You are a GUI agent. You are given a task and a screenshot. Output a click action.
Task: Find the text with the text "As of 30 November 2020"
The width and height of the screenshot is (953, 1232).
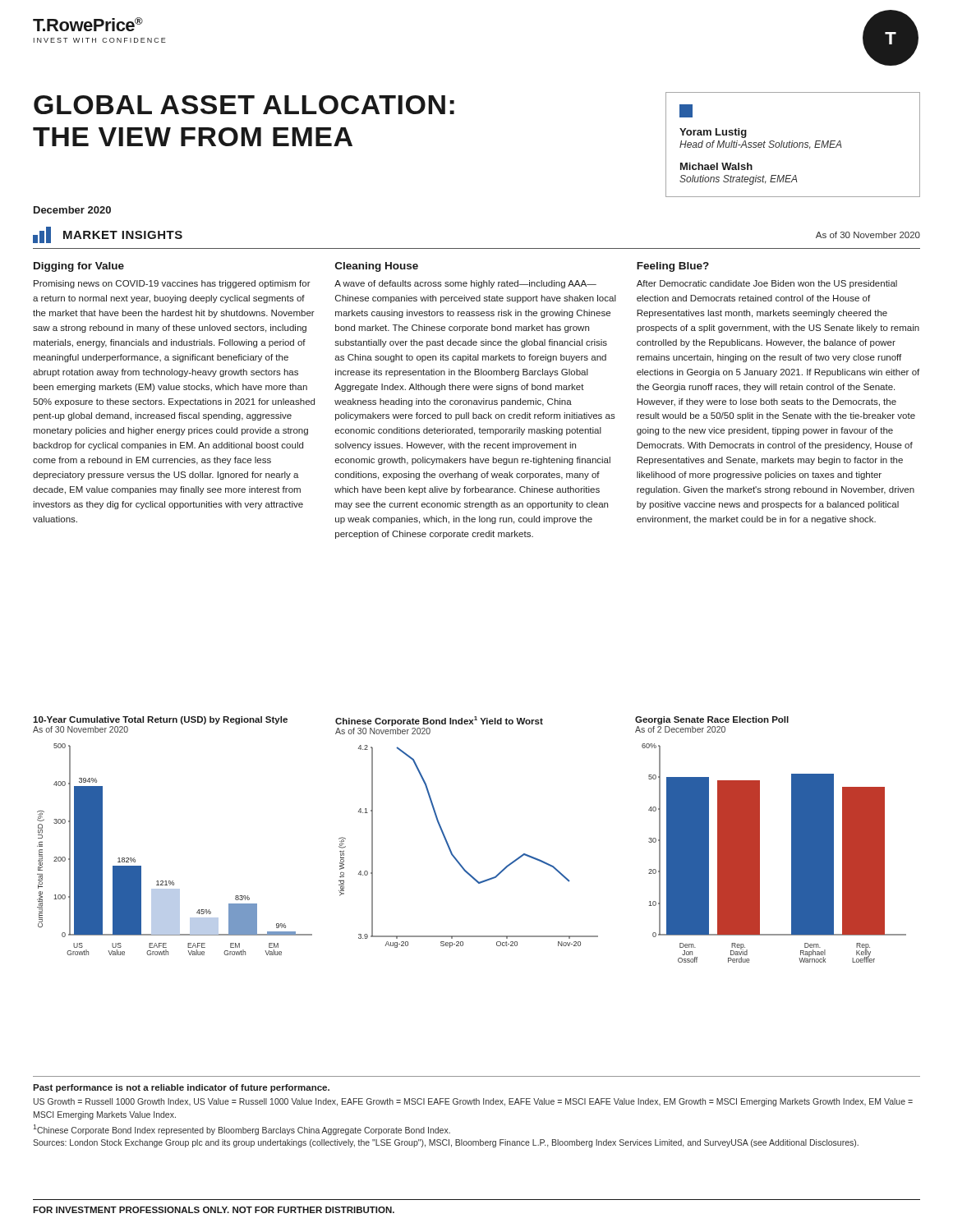pyautogui.click(x=868, y=235)
